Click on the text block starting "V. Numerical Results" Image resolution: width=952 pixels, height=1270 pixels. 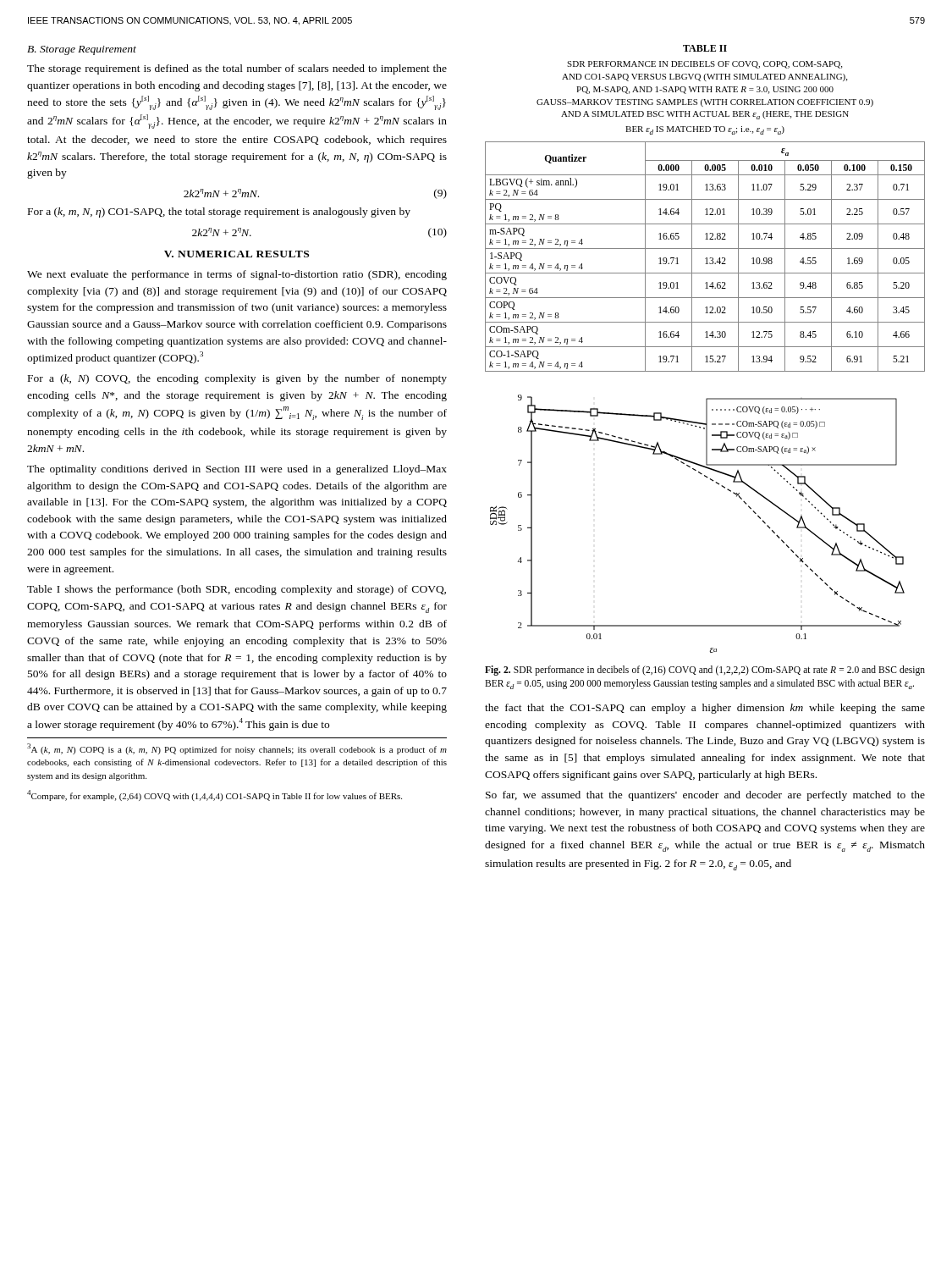pos(237,254)
